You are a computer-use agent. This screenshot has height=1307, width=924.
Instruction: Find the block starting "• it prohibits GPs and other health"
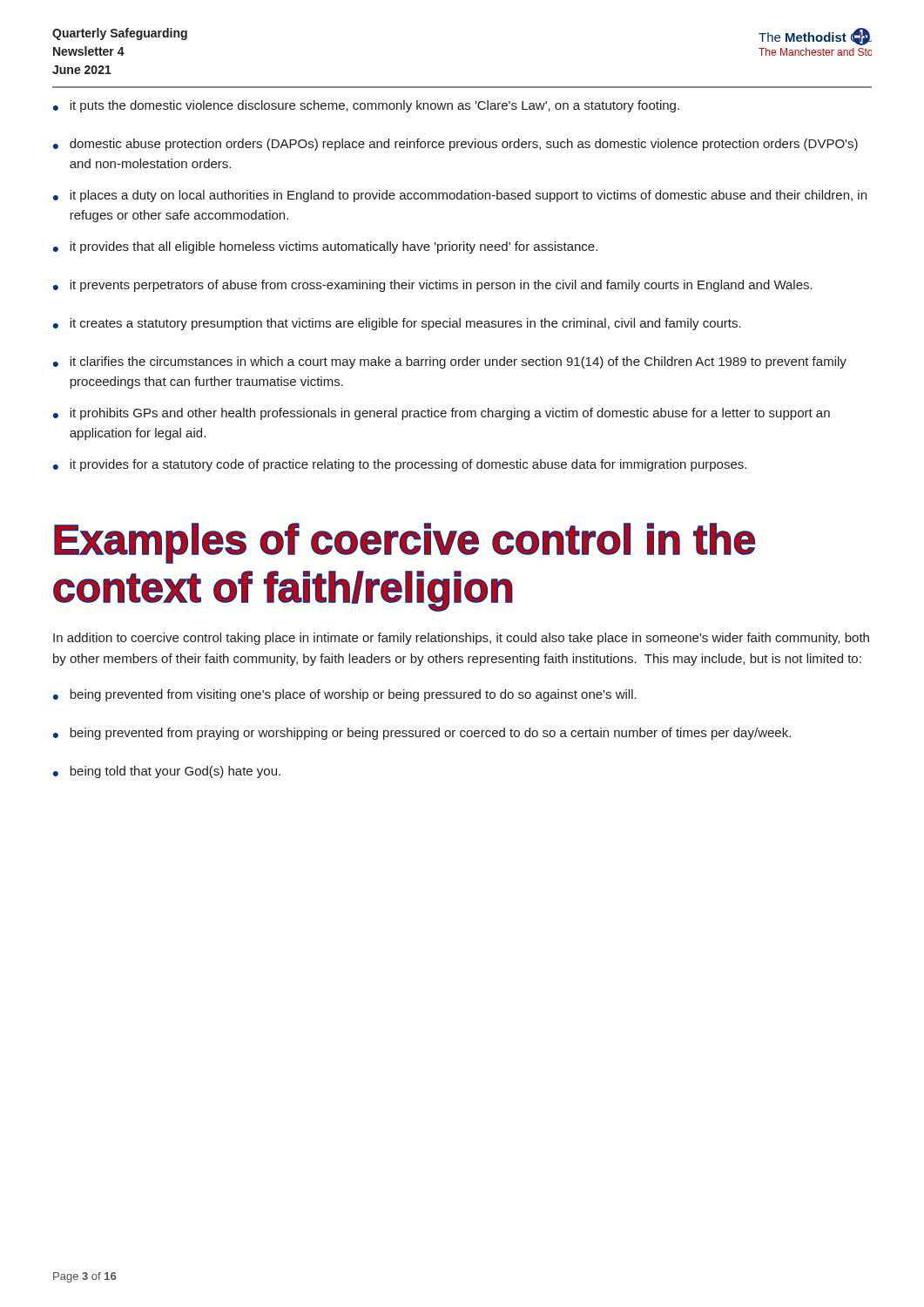(462, 423)
